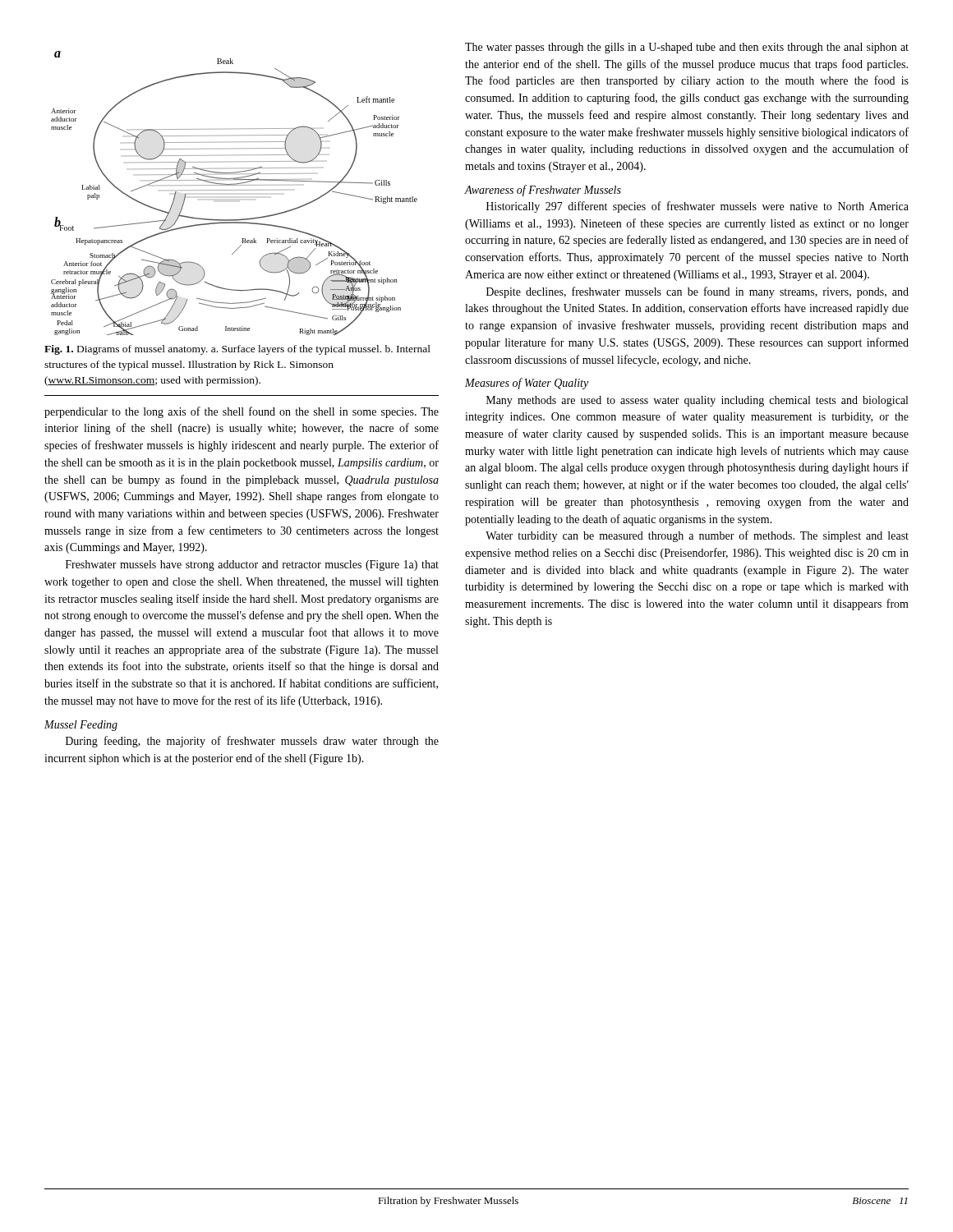953x1232 pixels.
Task: Find the region starting "During feeding, the majority of freshwater mussels"
Action: point(242,750)
